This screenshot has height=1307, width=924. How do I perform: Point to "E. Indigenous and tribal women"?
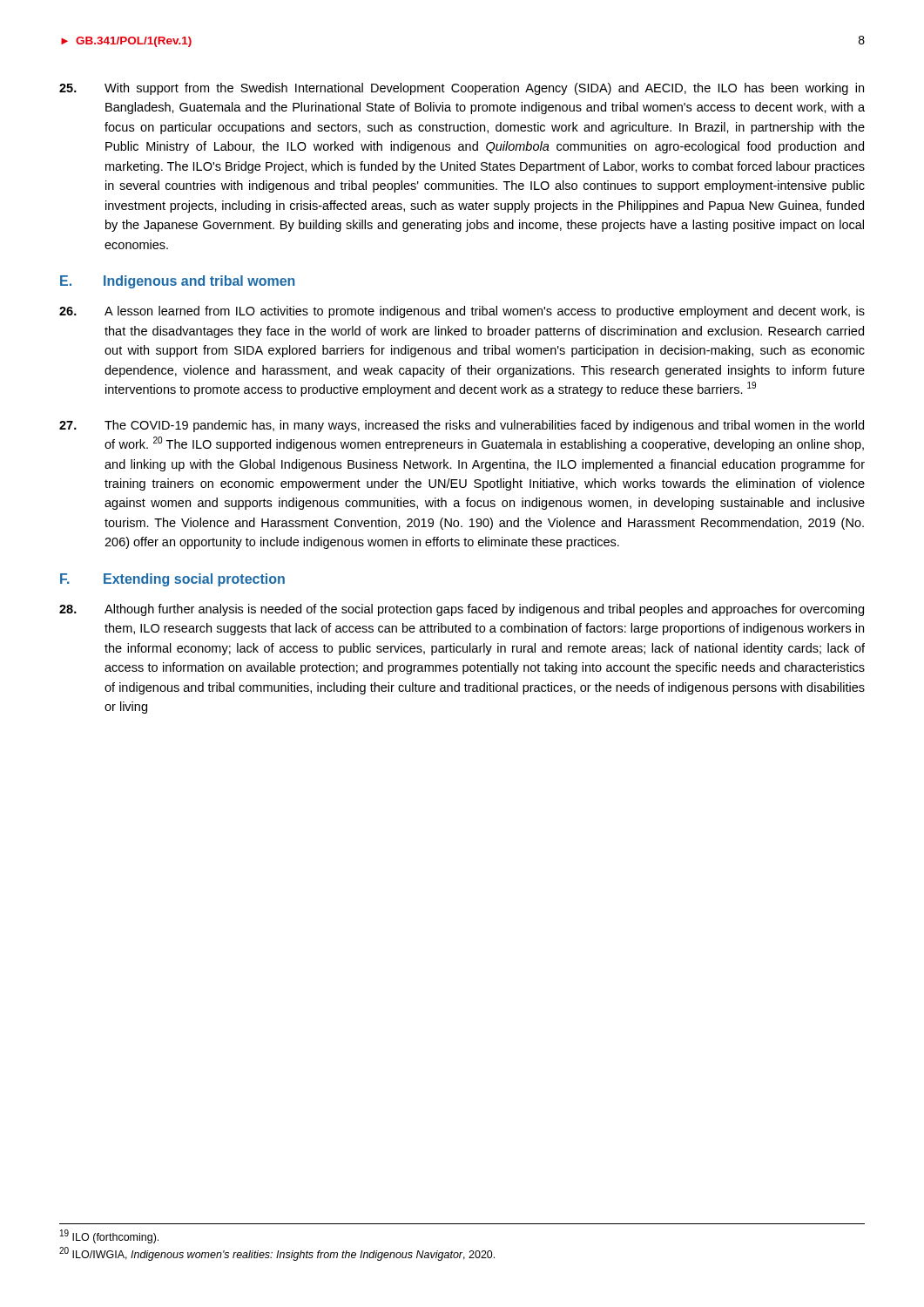(x=177, y=282)
